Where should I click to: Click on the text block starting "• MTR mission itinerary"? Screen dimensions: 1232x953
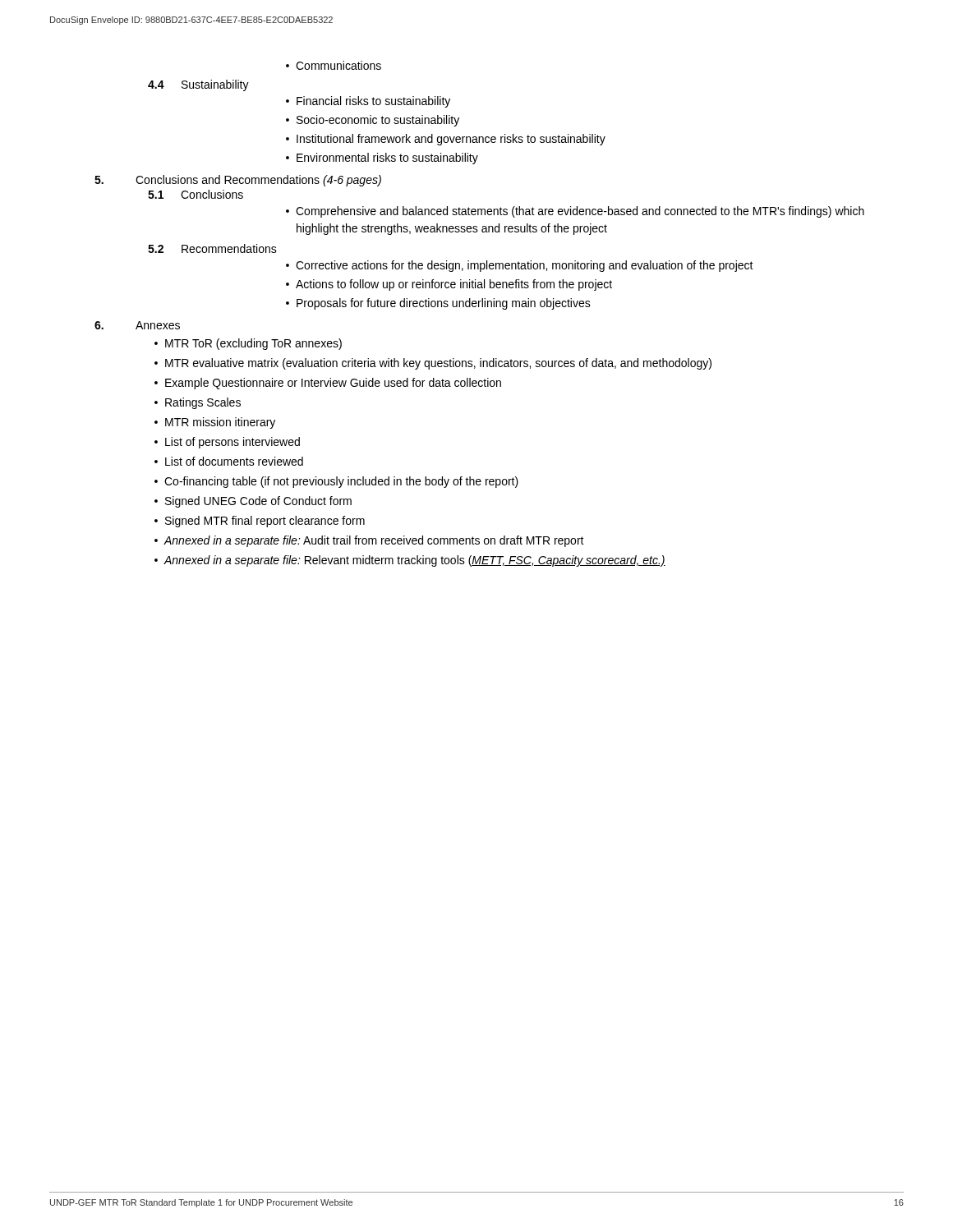(215, 423)
